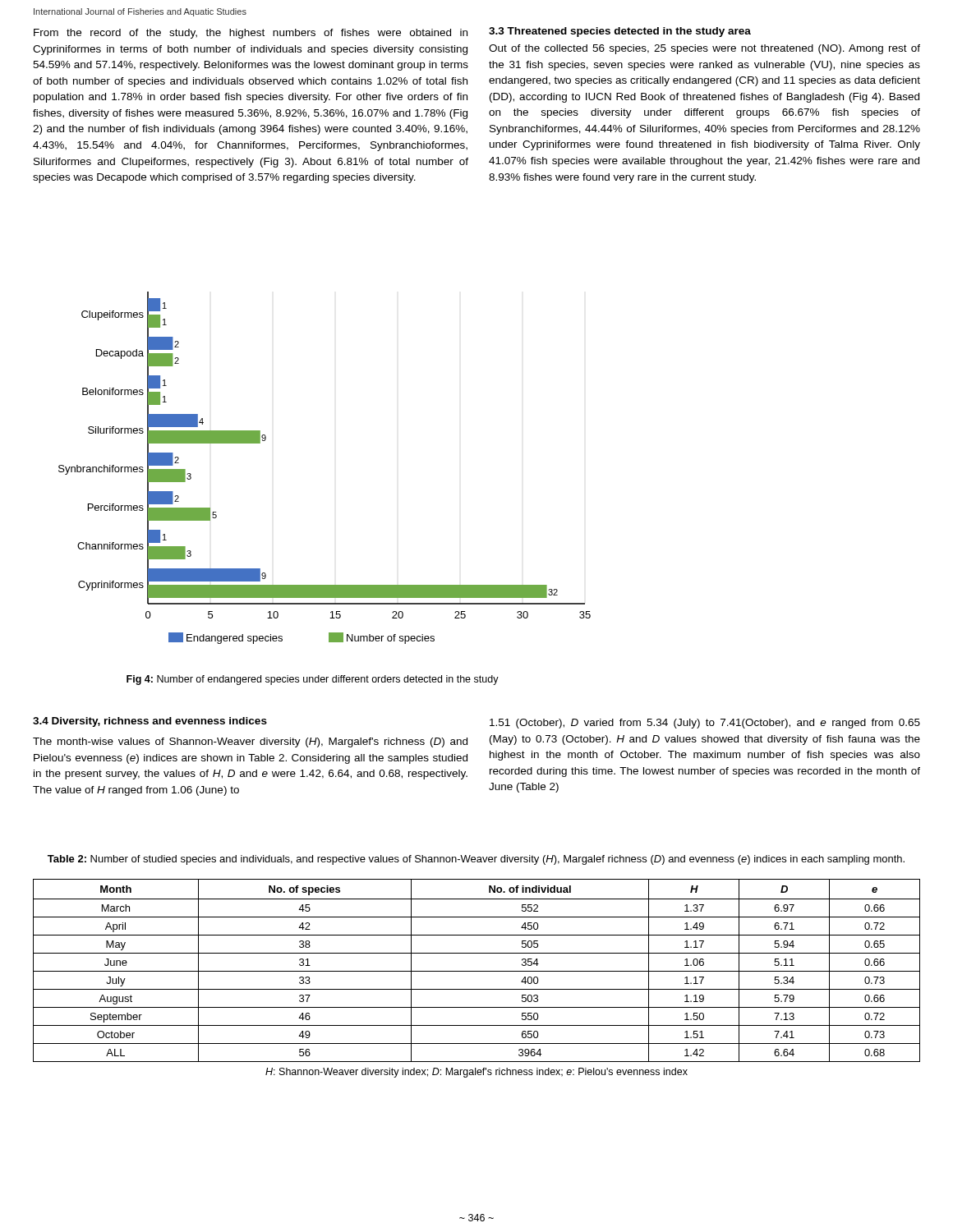
Task: Find a table
Action: (x=476, y=978)
